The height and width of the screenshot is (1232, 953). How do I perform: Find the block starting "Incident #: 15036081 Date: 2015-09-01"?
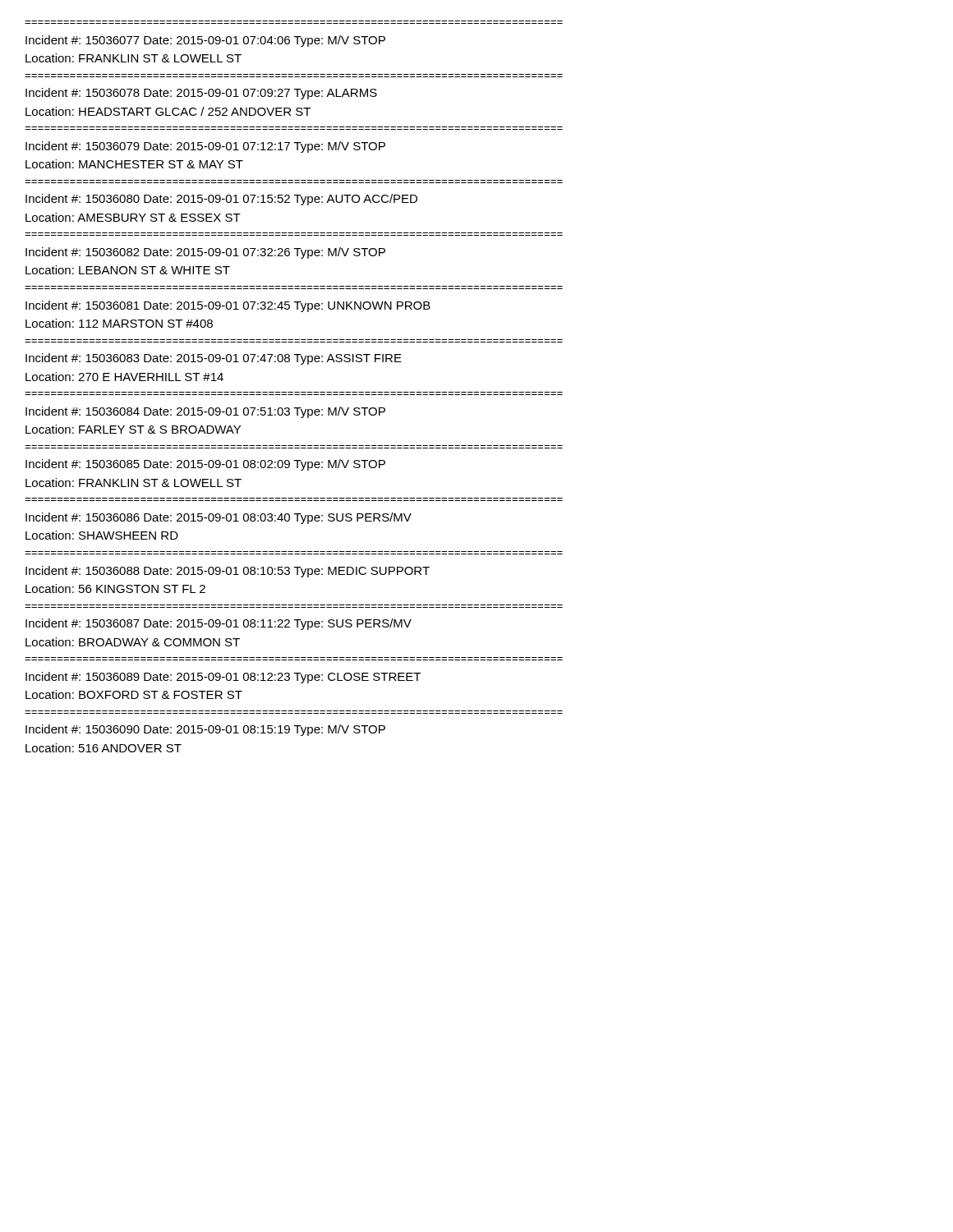[228, 306]
